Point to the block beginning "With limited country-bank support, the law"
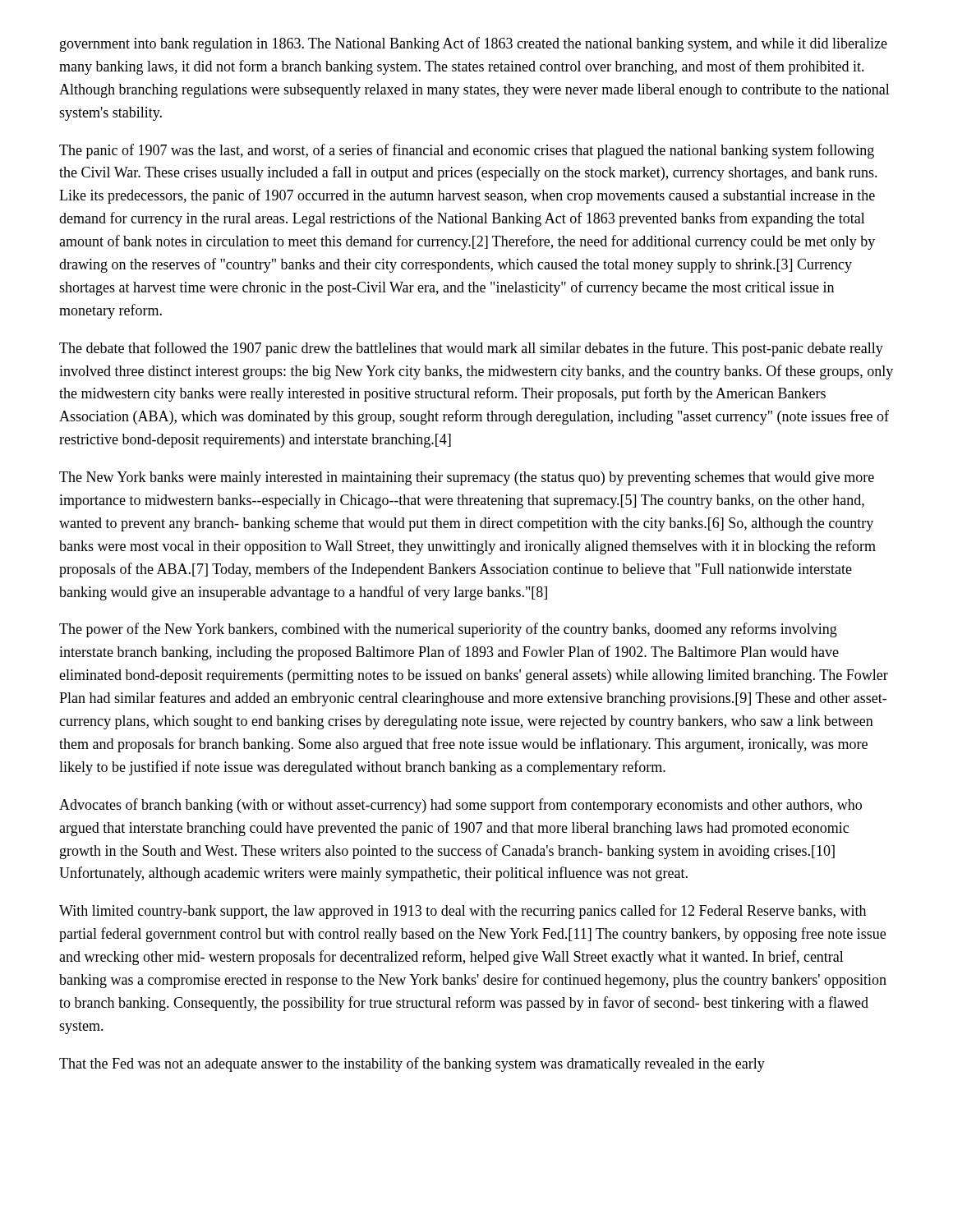The height and width of the screenshot is (1232, 953). [x=473, y=968]
